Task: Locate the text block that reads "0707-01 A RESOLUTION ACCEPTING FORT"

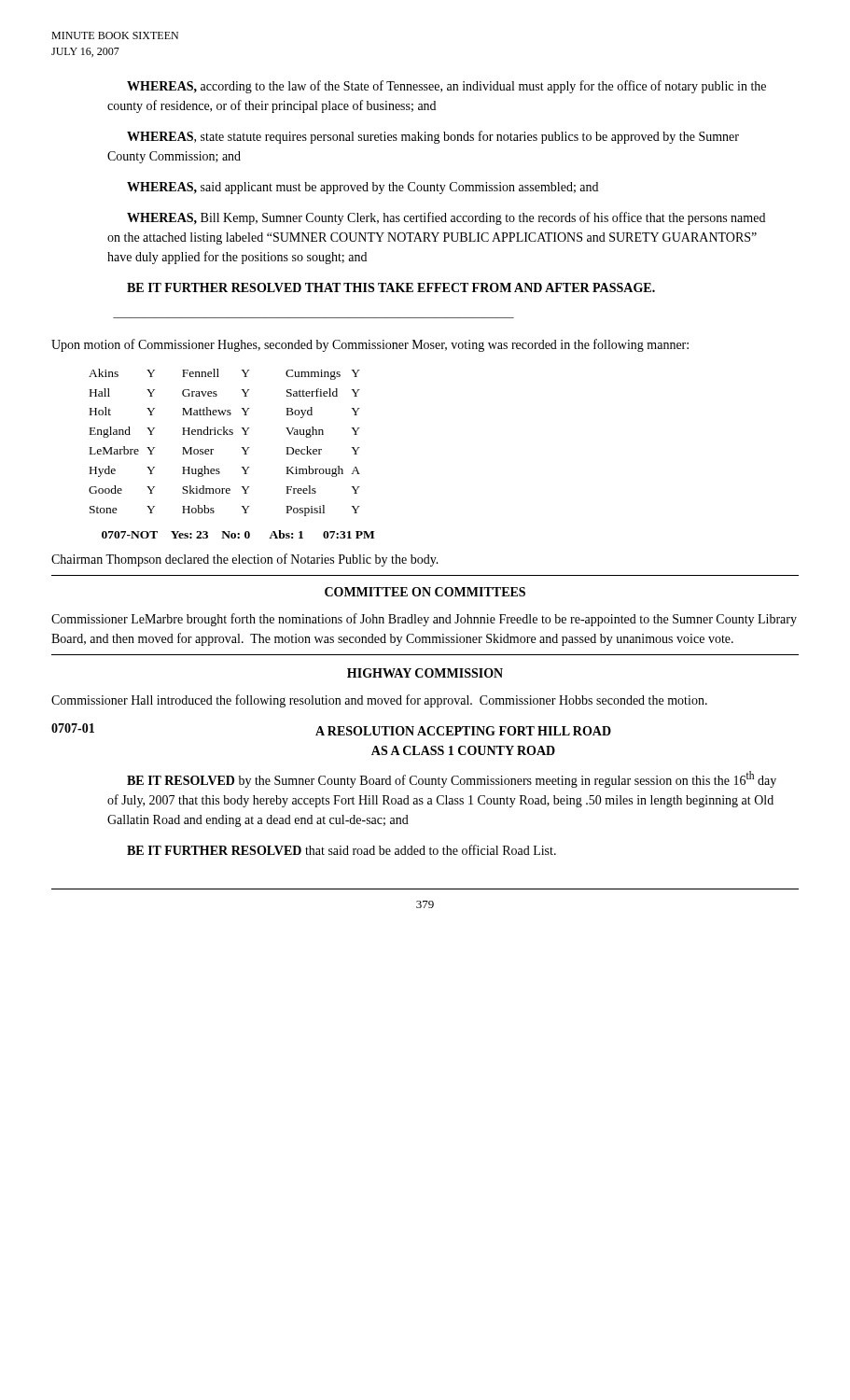Action: coord(425,741)
